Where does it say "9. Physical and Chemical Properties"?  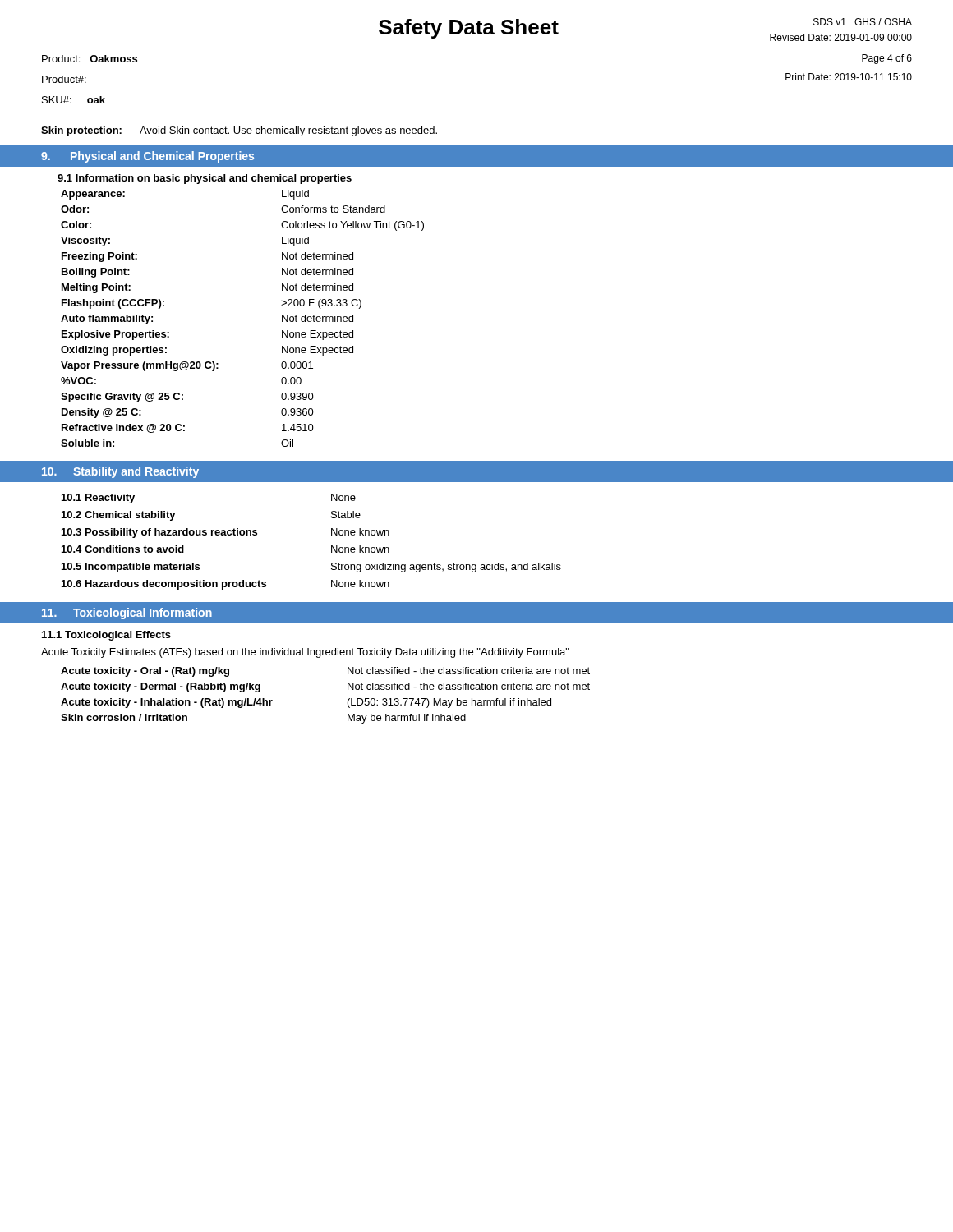click(x=148, y=156)
